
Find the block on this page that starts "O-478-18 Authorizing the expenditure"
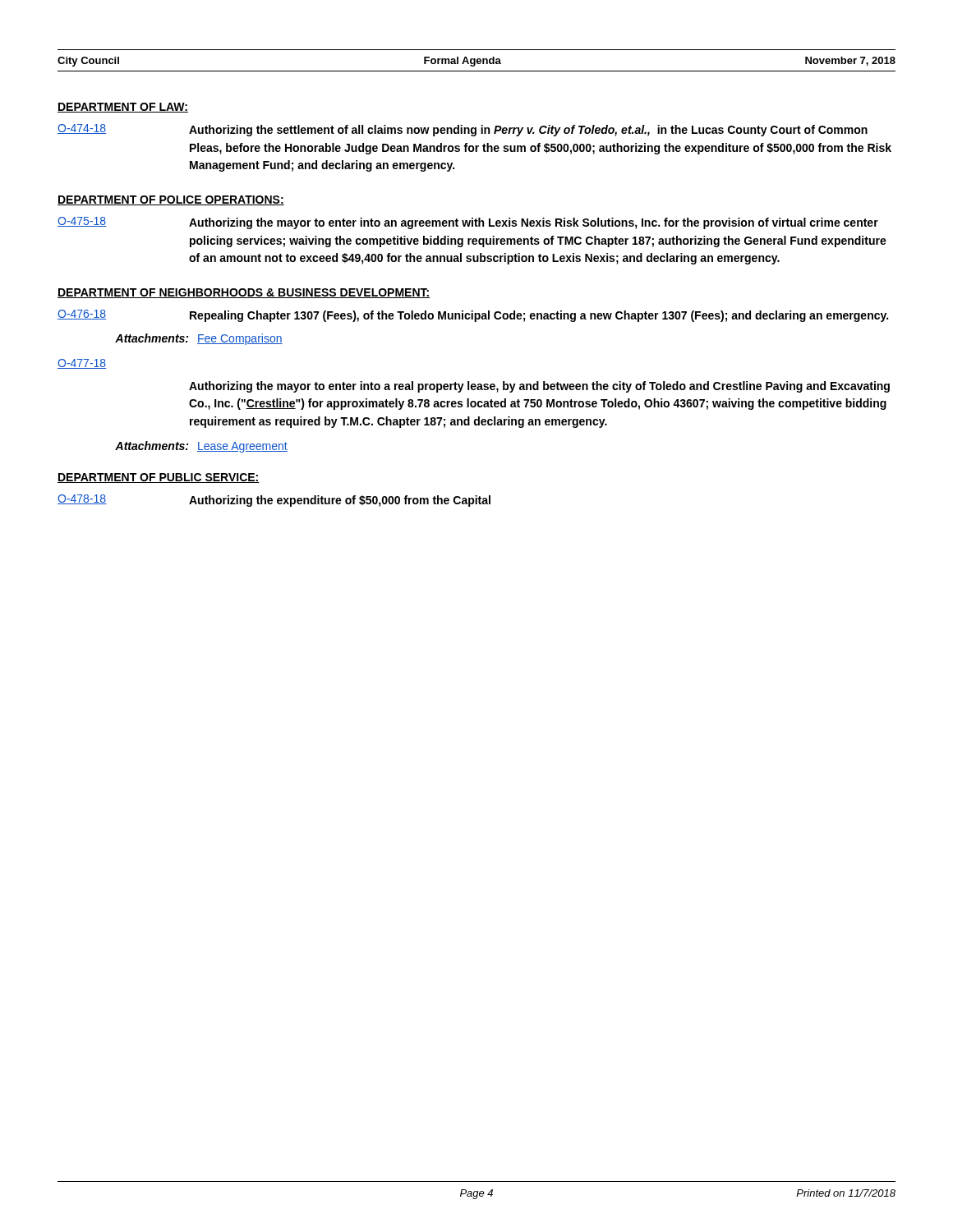coord(476,500)
